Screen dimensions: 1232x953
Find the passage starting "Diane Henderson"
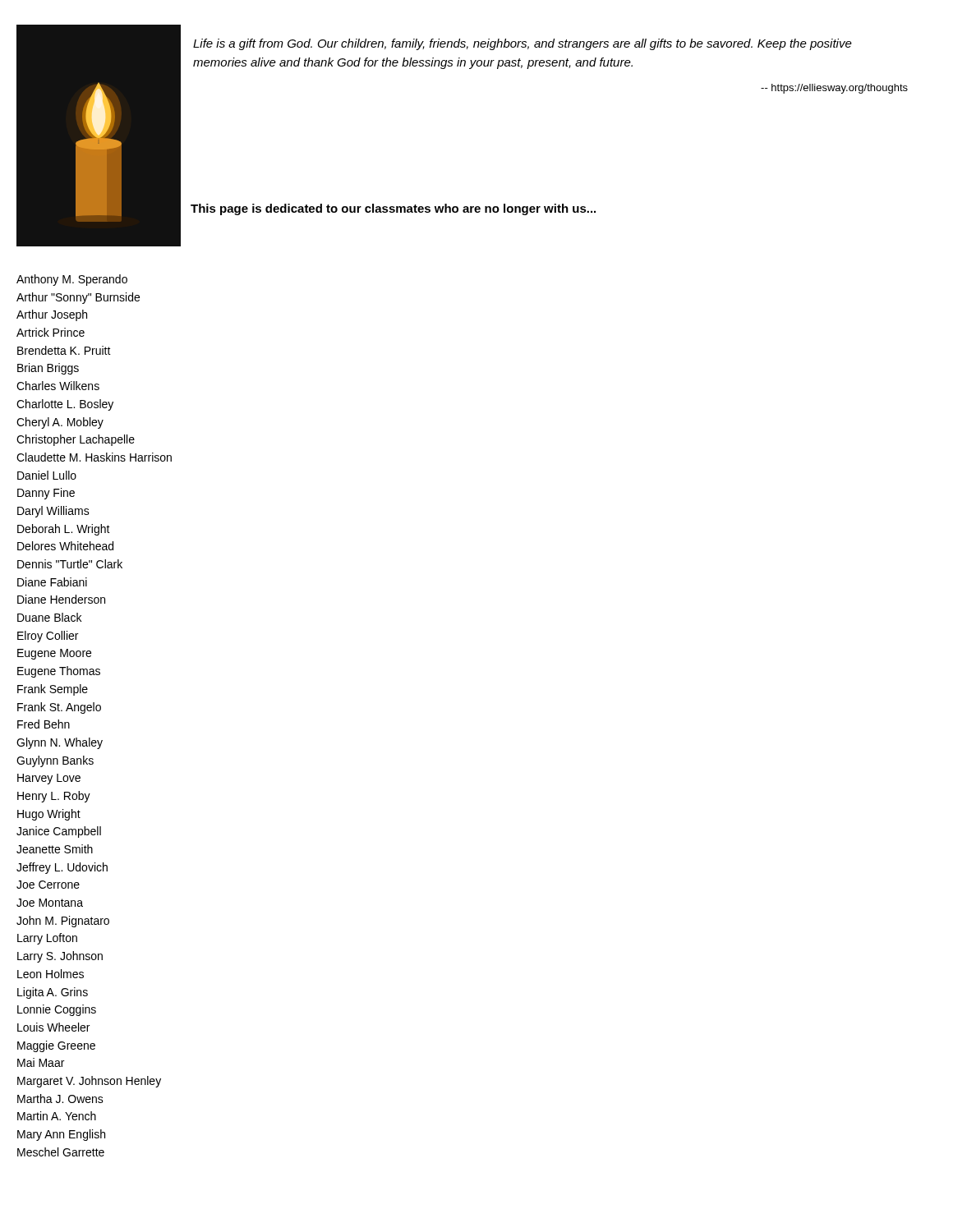[61, 600]
